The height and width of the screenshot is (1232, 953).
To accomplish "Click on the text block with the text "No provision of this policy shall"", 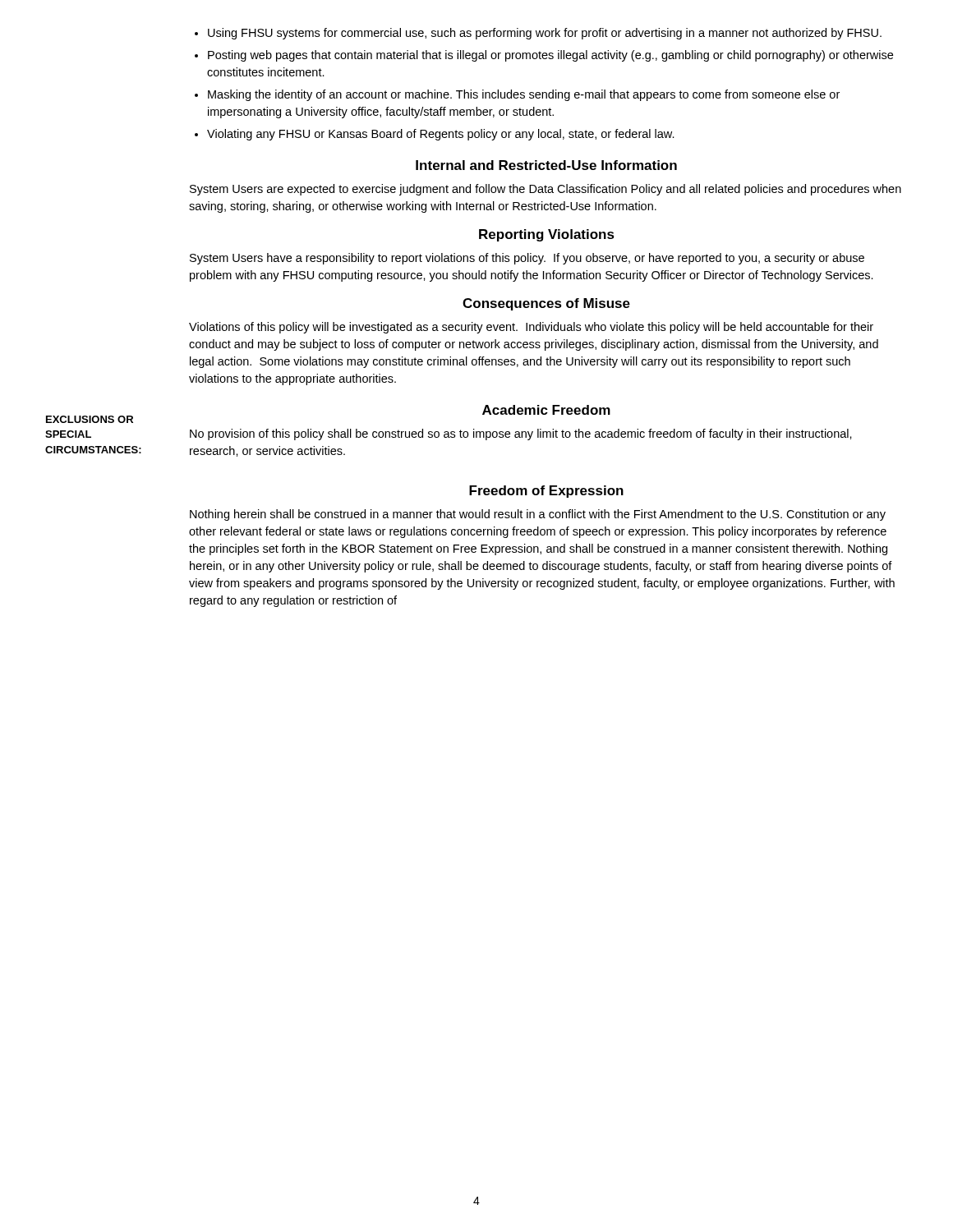I will pyautogui.click(x=521, y=442).
